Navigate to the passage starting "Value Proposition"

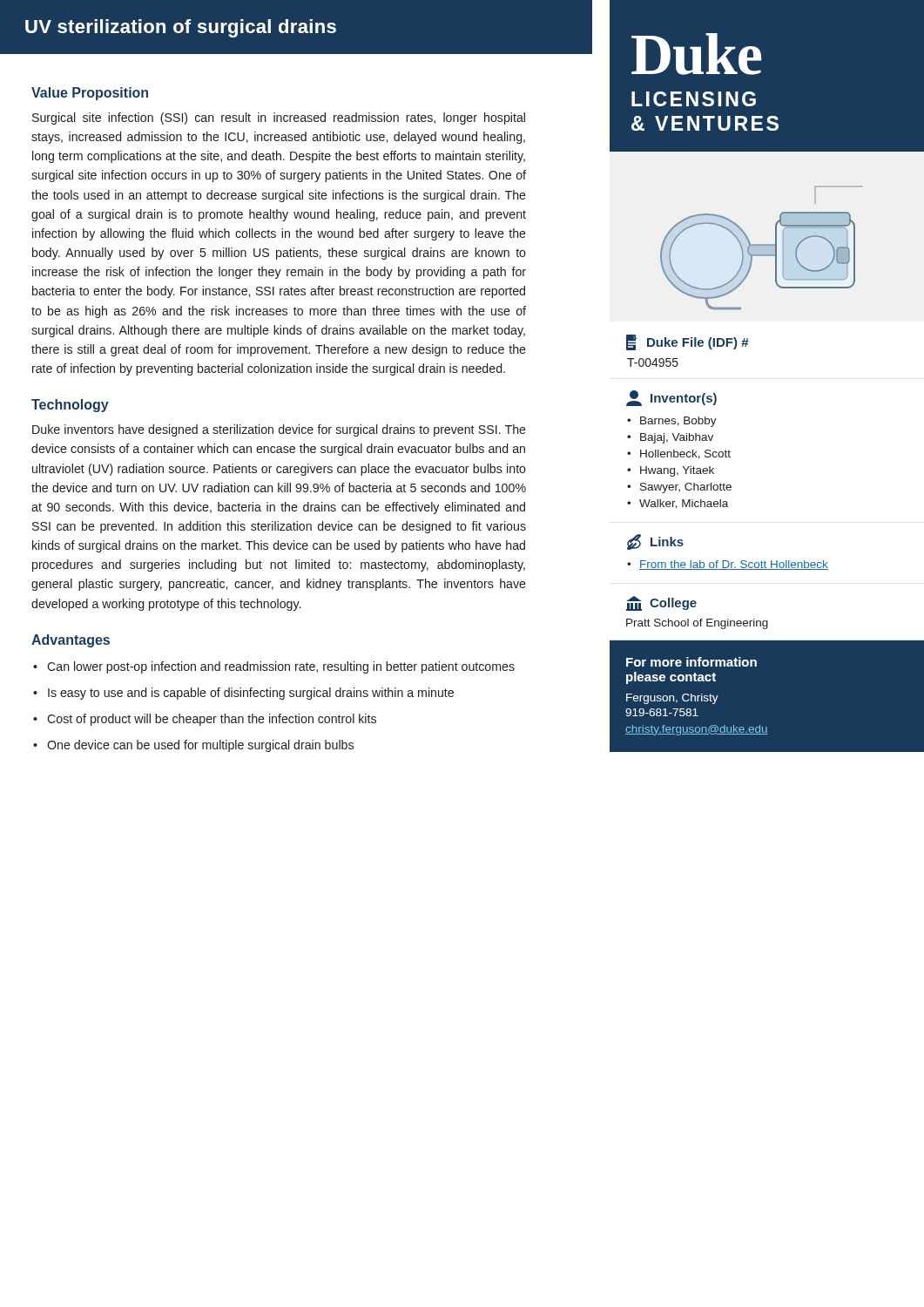pyautogui.click(x=90, y=93)
